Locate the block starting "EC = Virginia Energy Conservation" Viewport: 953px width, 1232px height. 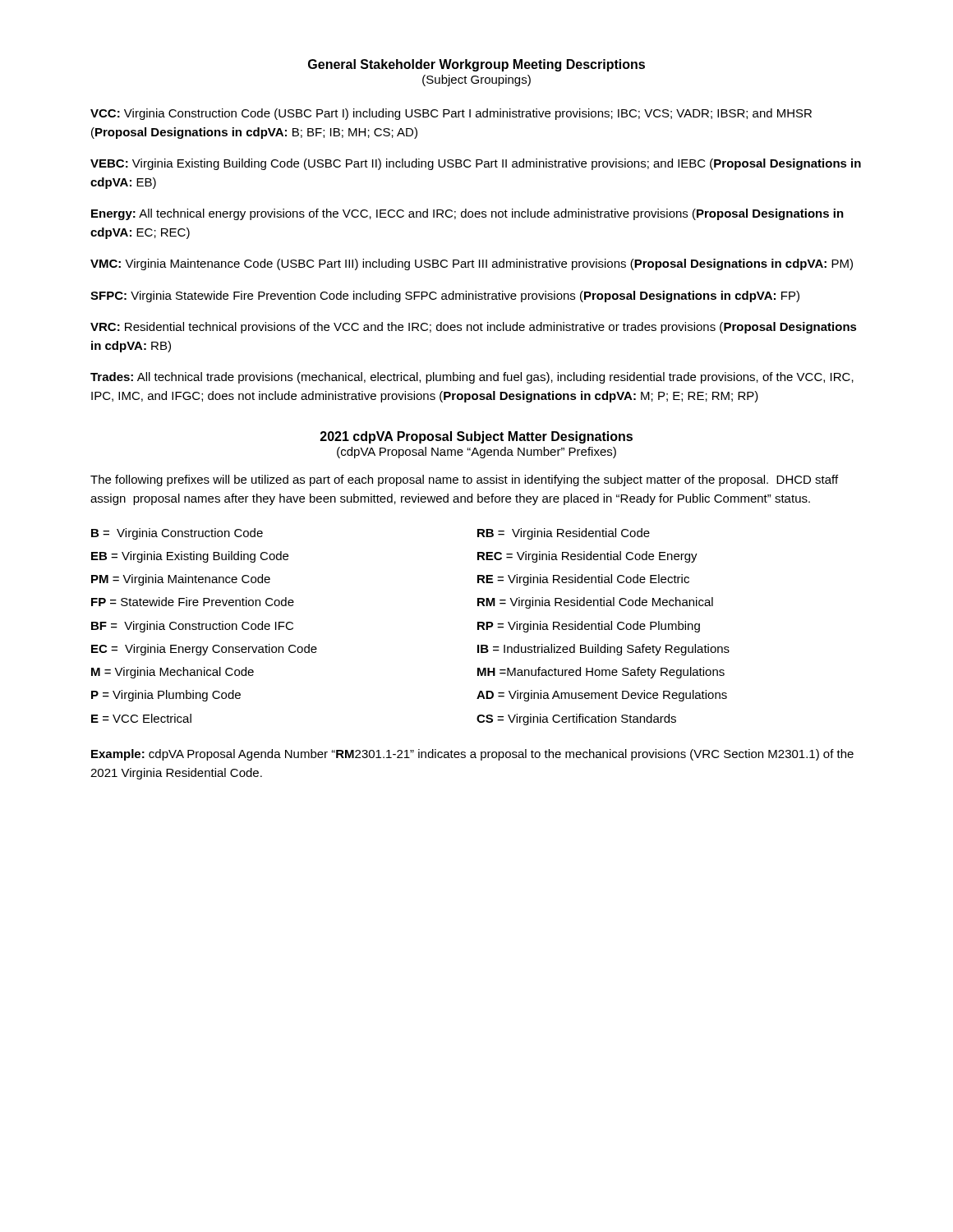click(204, 648)
